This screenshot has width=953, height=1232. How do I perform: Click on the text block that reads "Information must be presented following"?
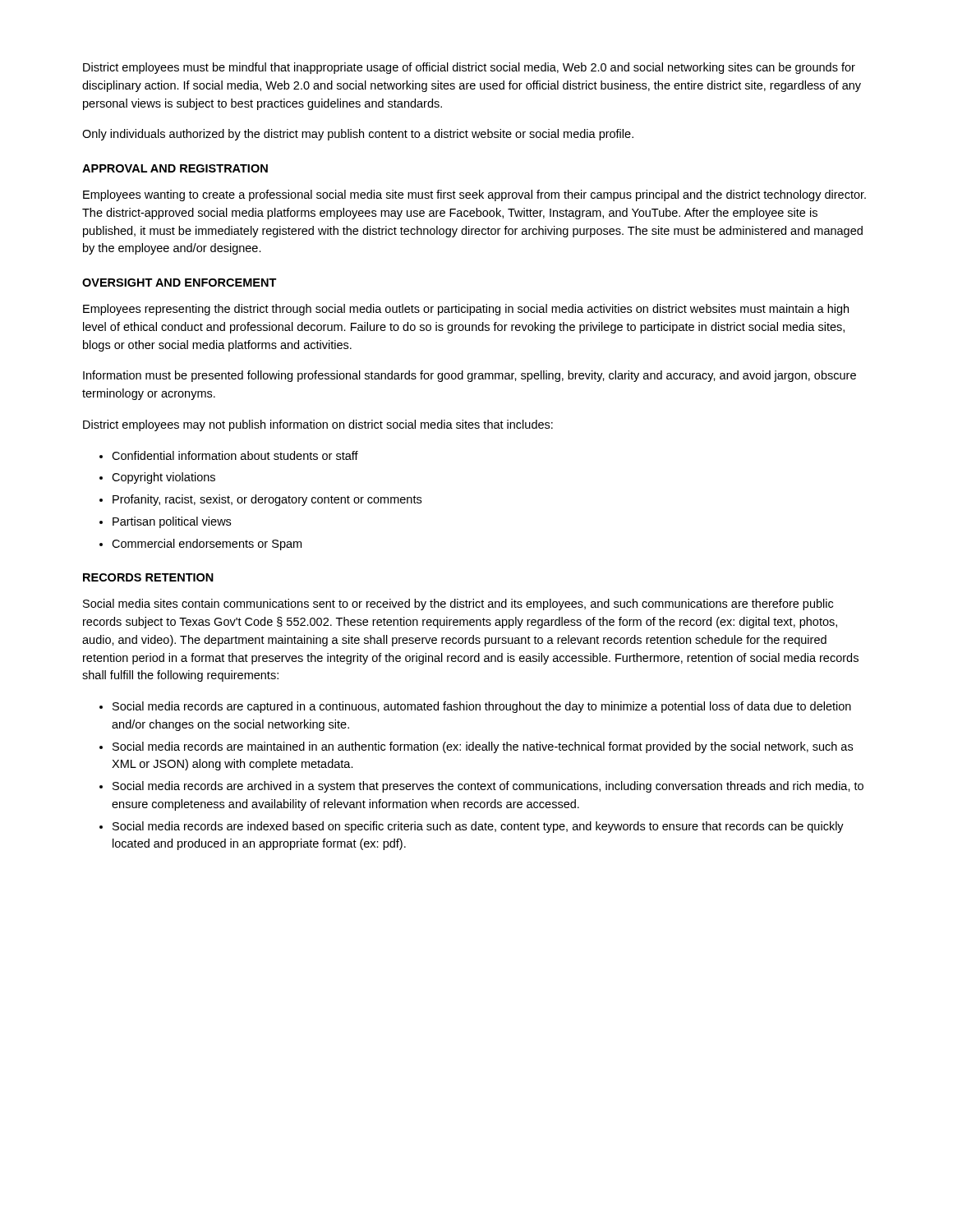(x=469, y=385)
